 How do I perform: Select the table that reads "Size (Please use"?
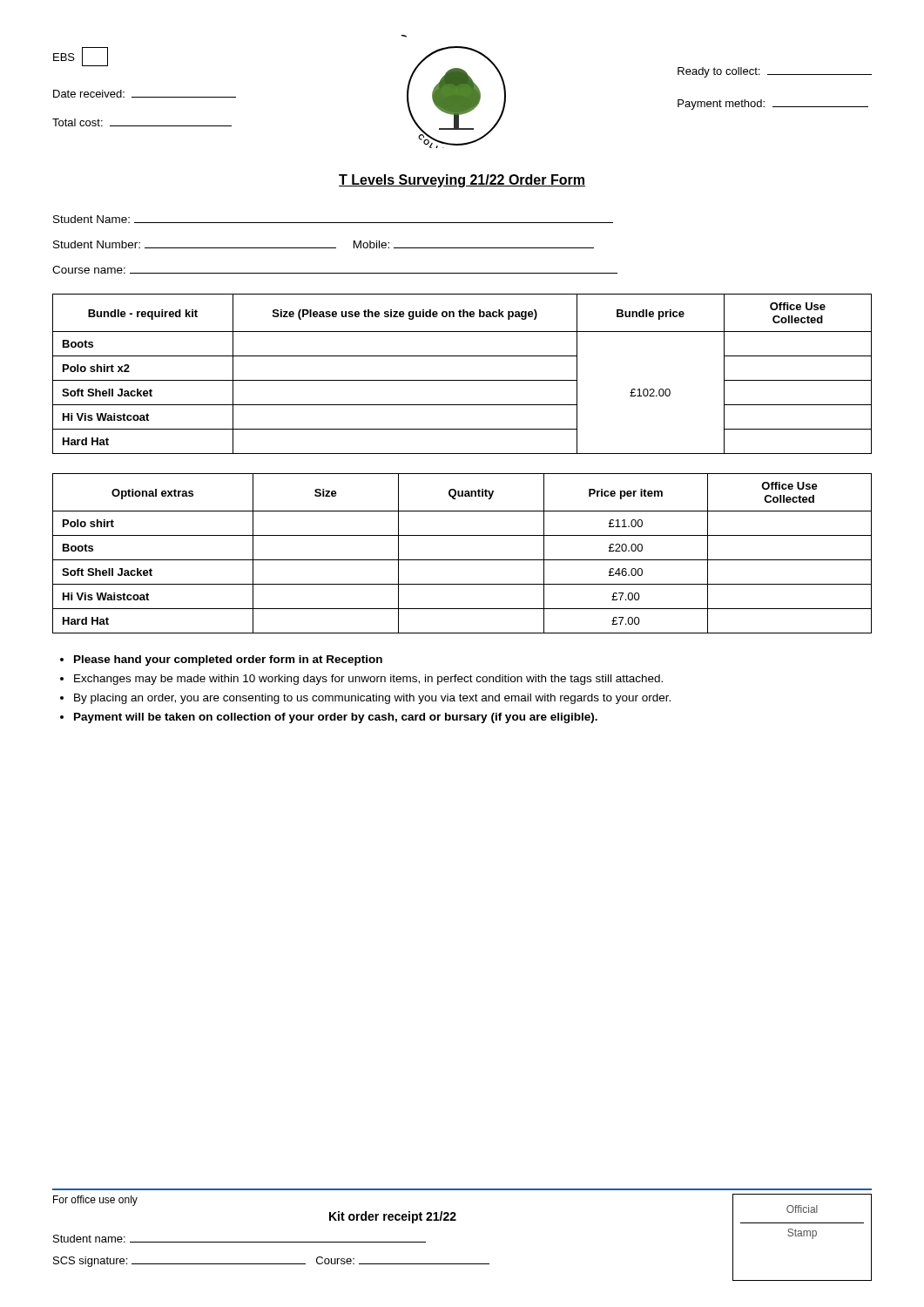tap(462, 374)
